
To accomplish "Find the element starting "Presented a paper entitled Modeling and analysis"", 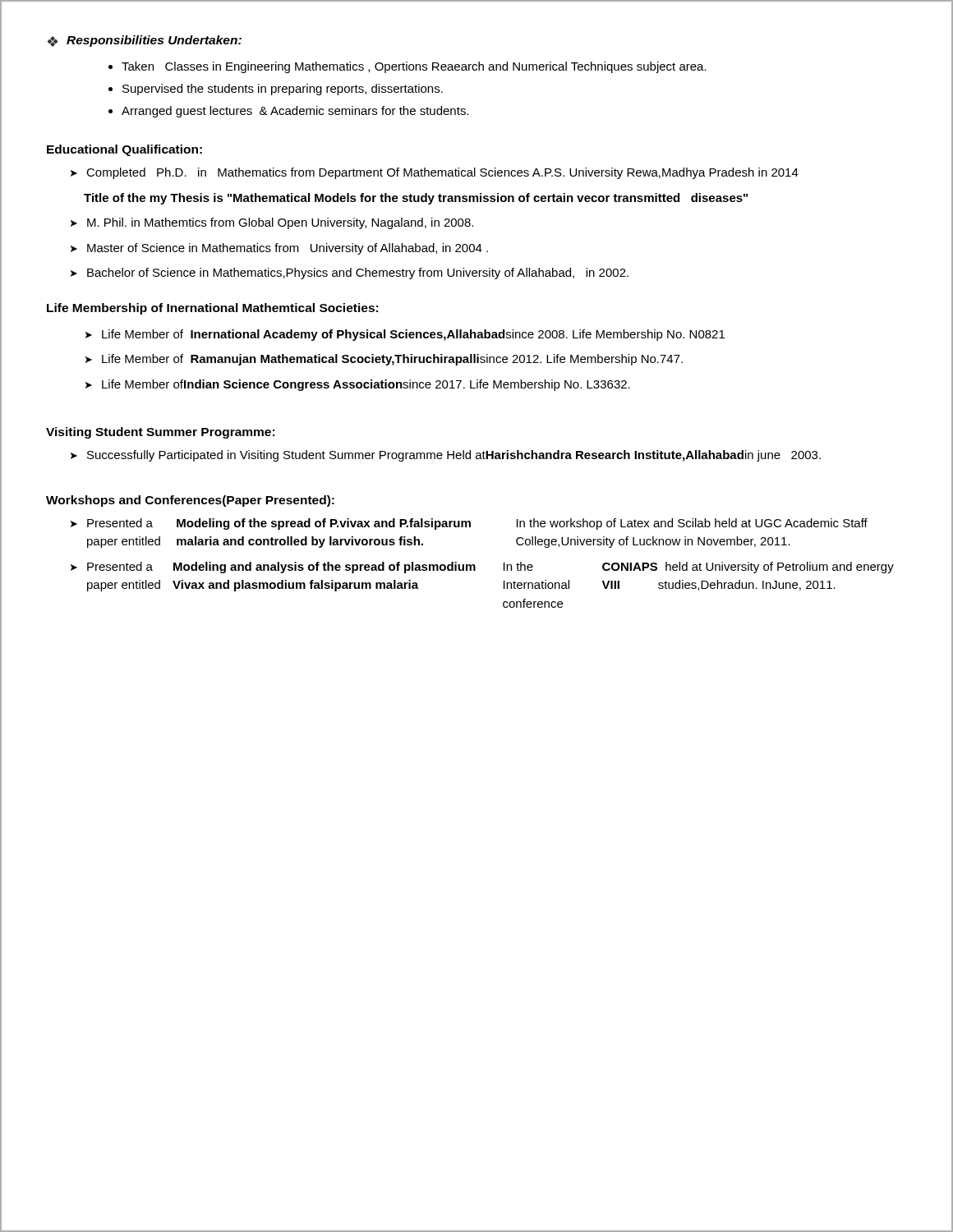I will coord(115,567).
